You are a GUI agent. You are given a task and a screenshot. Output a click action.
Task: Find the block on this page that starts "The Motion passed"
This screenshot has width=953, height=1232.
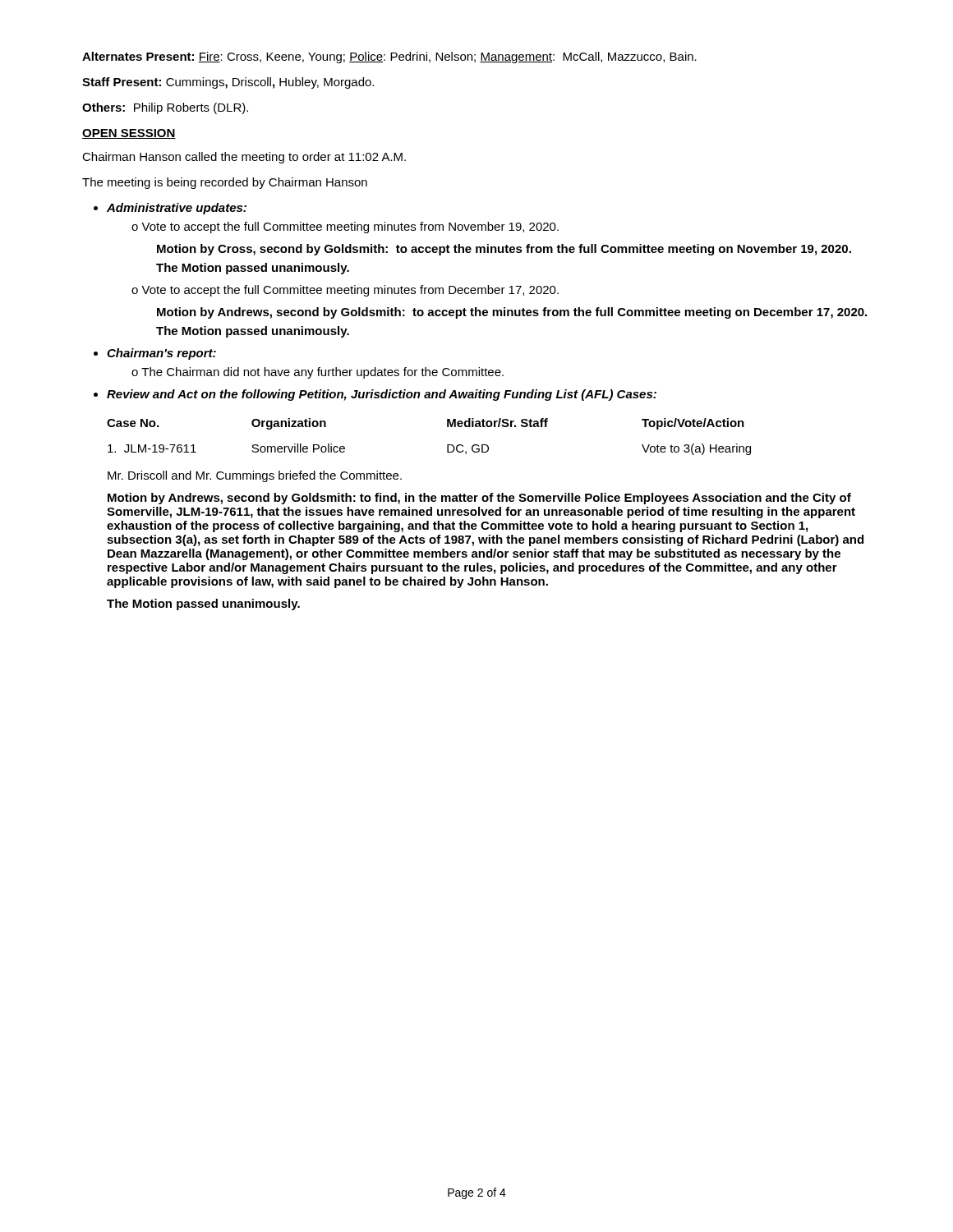click(204, 603)
